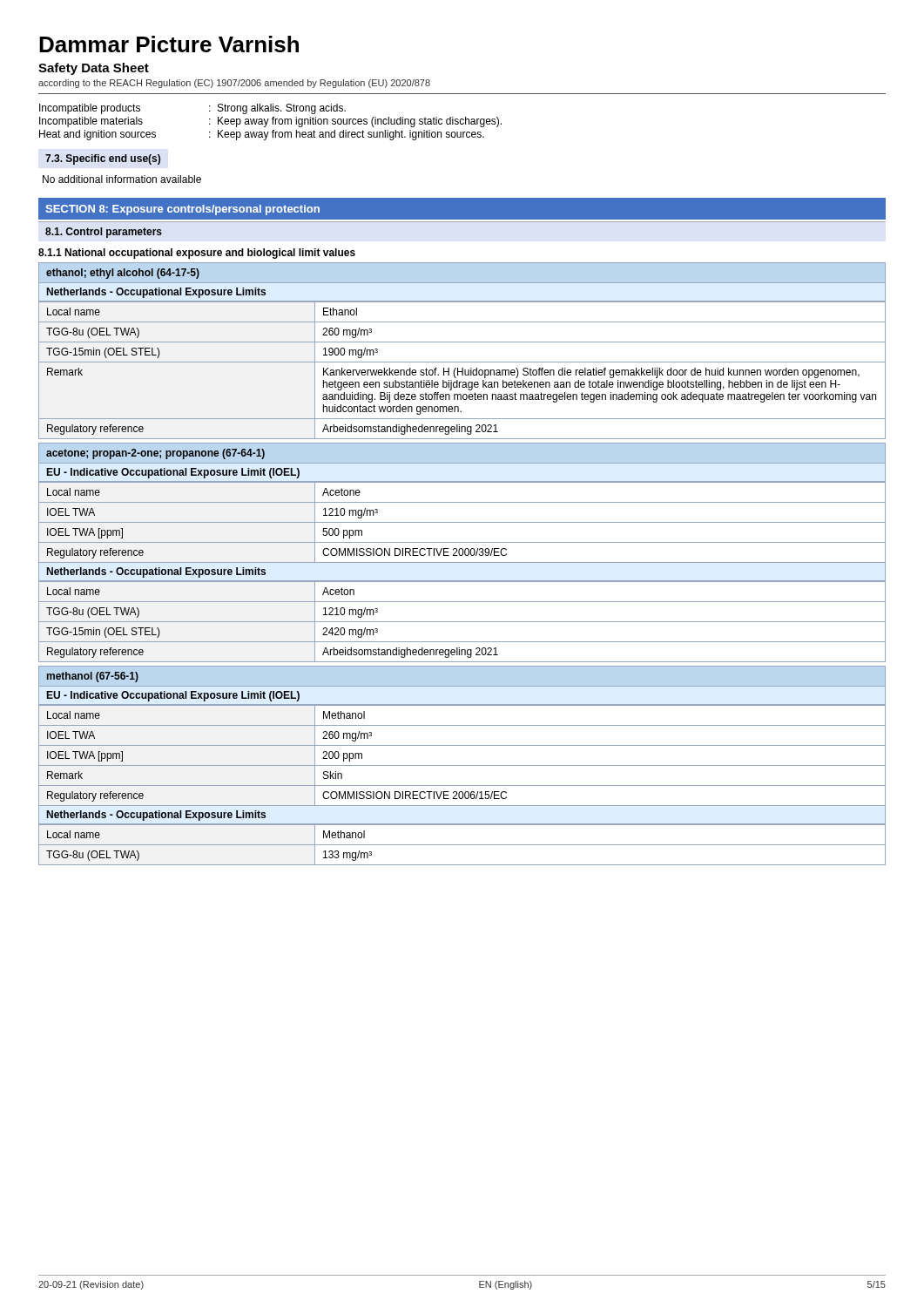Viewport: 924px width, 1307px height.
Task: Locate the region starting "7.3. Specific end"
Action: tap(103, 159)
